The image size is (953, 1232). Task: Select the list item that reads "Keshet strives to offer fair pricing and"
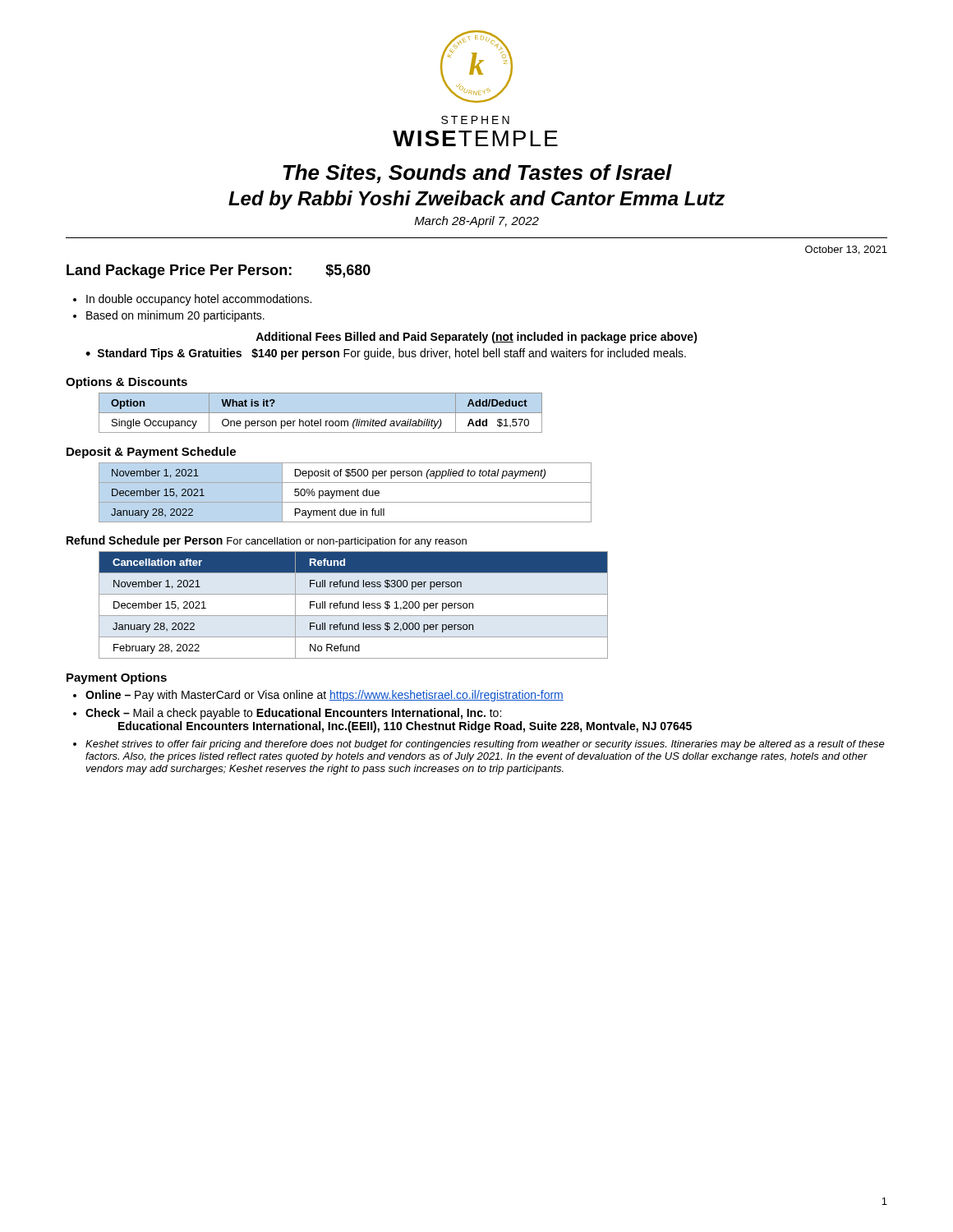click(x=485, y=756)
